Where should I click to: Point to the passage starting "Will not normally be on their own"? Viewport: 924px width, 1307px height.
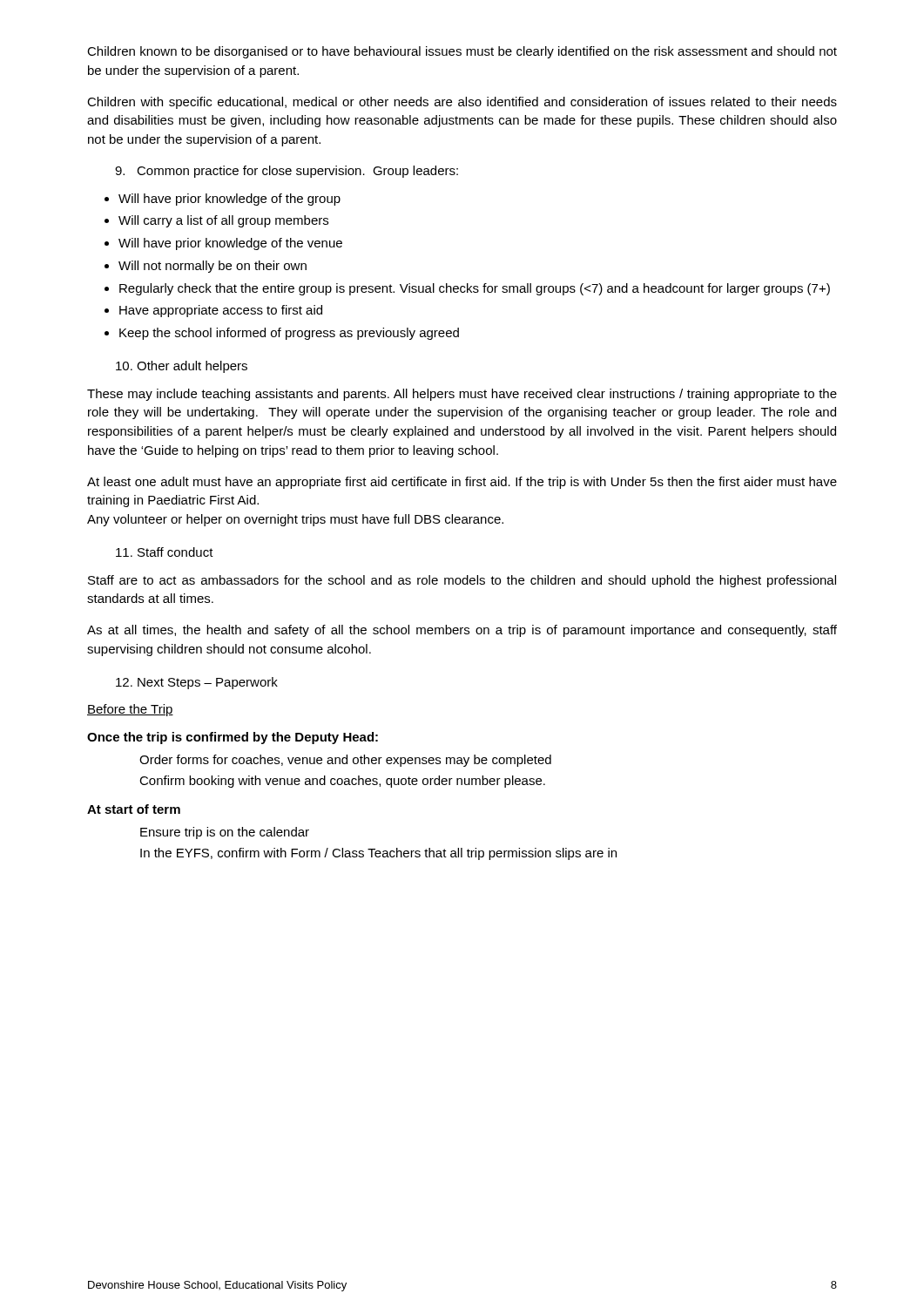click(212, 267)
